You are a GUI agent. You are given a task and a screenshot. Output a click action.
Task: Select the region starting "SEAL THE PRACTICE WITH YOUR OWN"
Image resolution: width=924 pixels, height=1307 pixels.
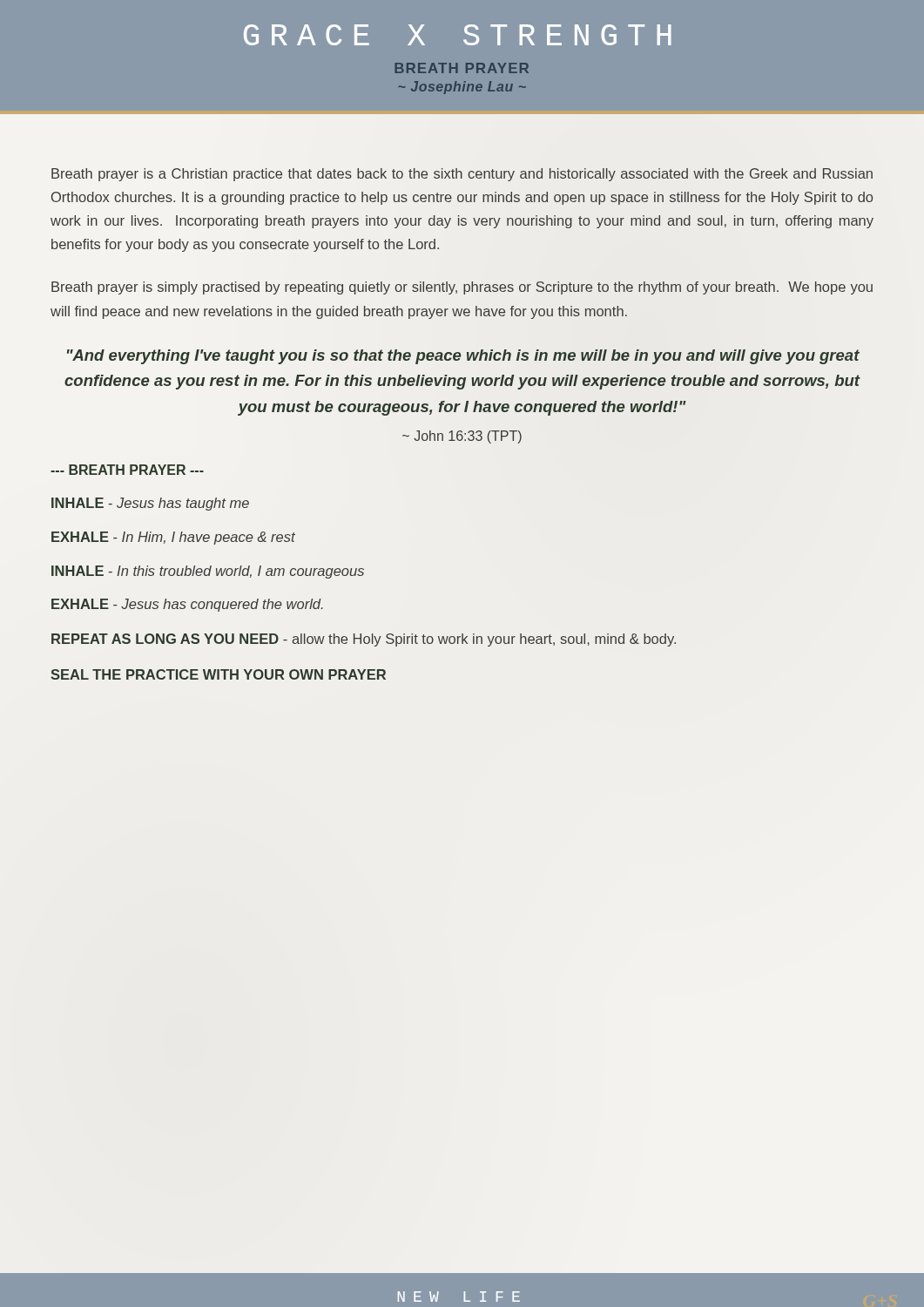[x=218, y=674]
